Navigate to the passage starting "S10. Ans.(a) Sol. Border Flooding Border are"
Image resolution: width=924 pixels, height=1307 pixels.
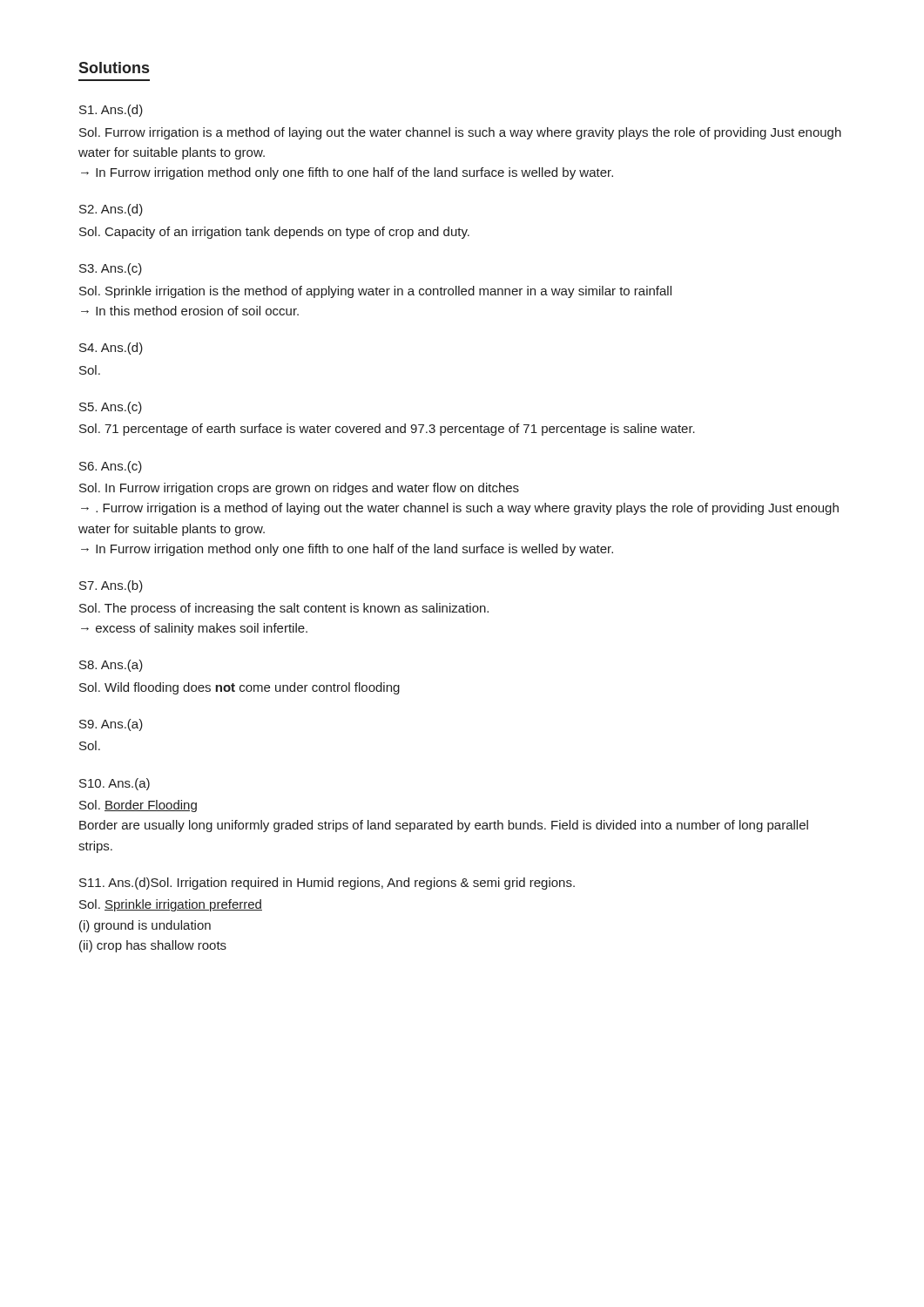click(462, 814)
